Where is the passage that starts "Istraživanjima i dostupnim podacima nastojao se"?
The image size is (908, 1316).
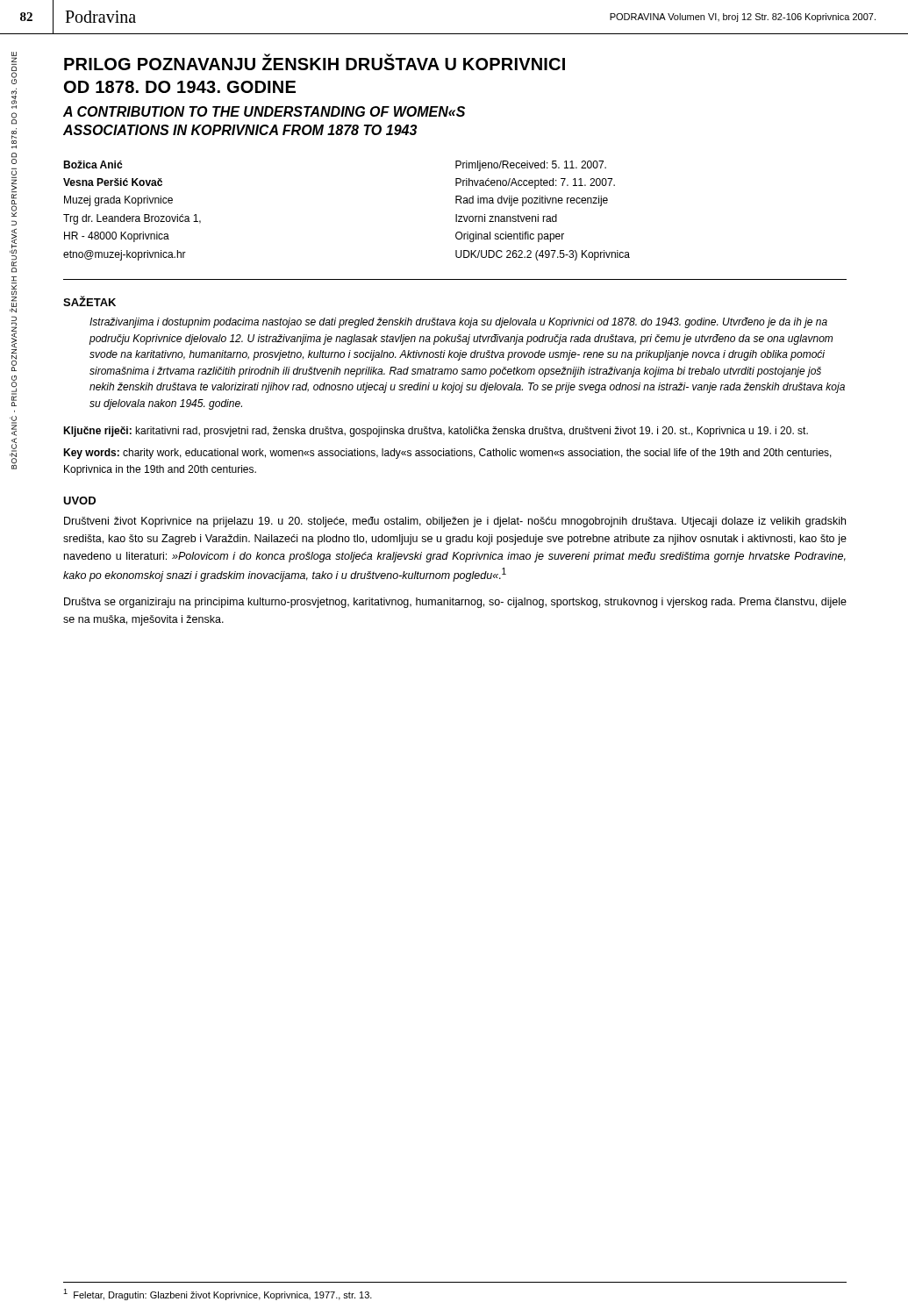(x=467, y=363)
